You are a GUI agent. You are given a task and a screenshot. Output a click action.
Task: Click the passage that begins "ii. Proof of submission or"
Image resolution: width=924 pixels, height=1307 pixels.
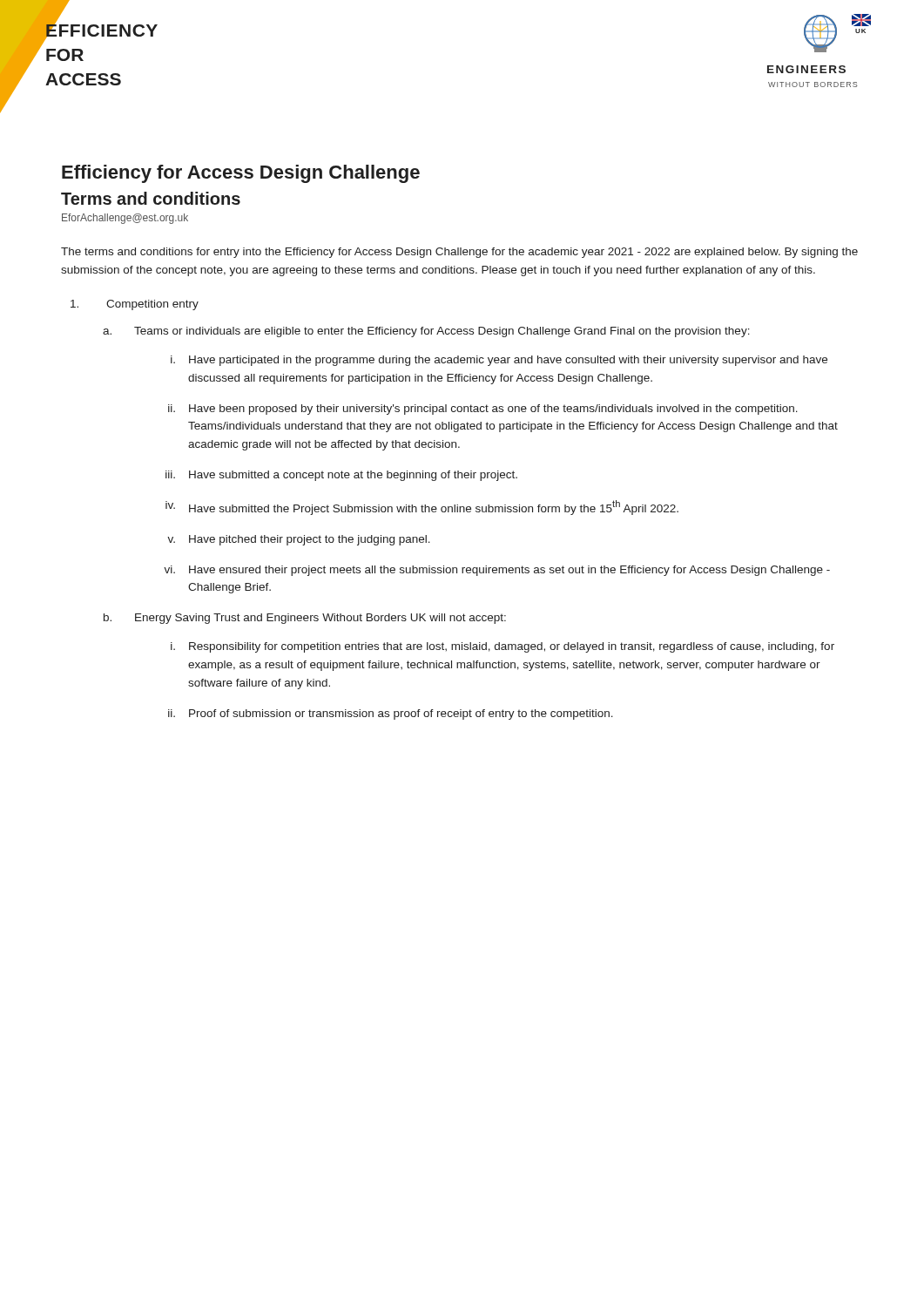[501, 714]
